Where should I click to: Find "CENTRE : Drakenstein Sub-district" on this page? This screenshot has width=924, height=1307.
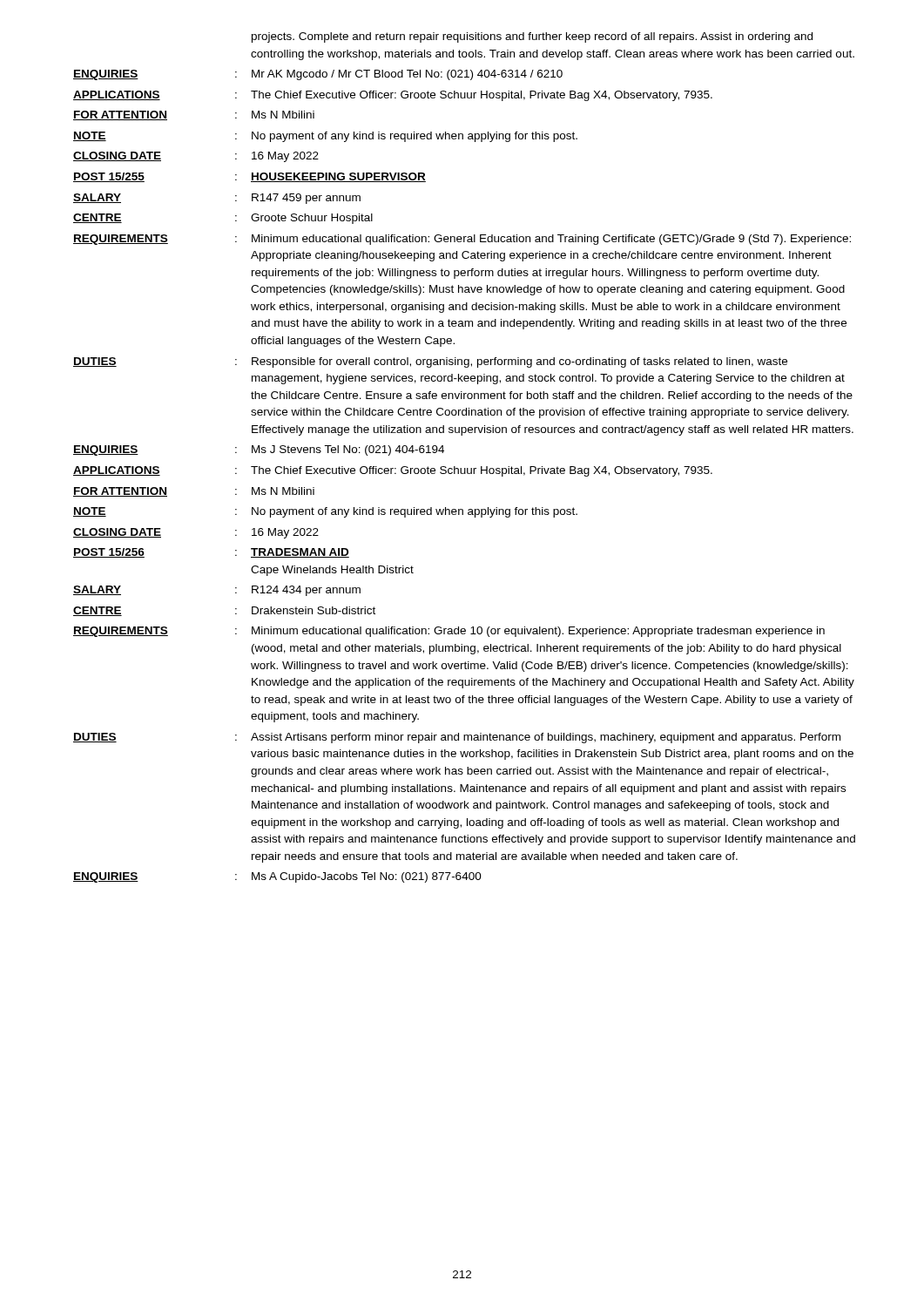(97, 611)
